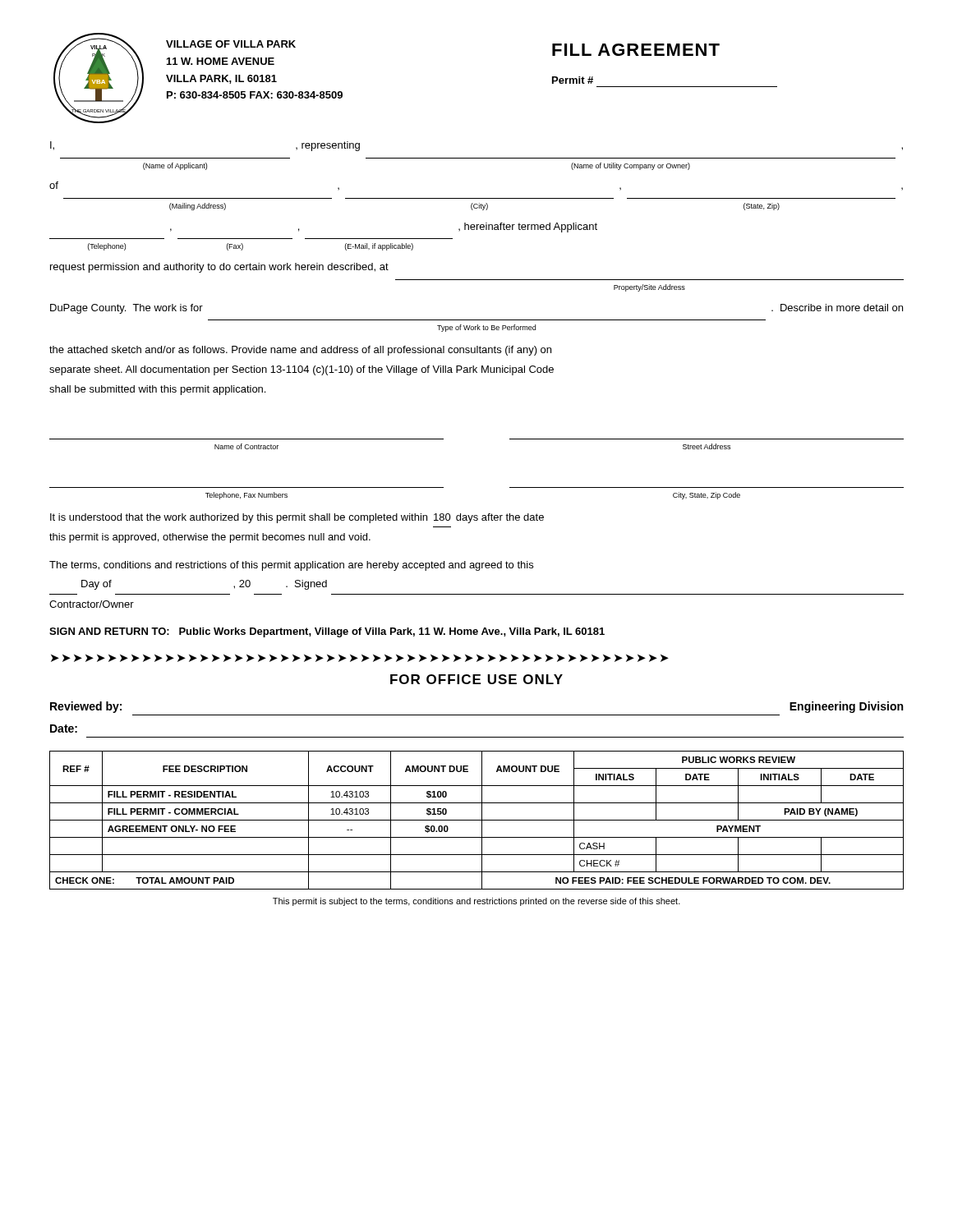Select a logo
Image resolution: width=953 pixels, height=1232 pixels.
click(103, 79)
